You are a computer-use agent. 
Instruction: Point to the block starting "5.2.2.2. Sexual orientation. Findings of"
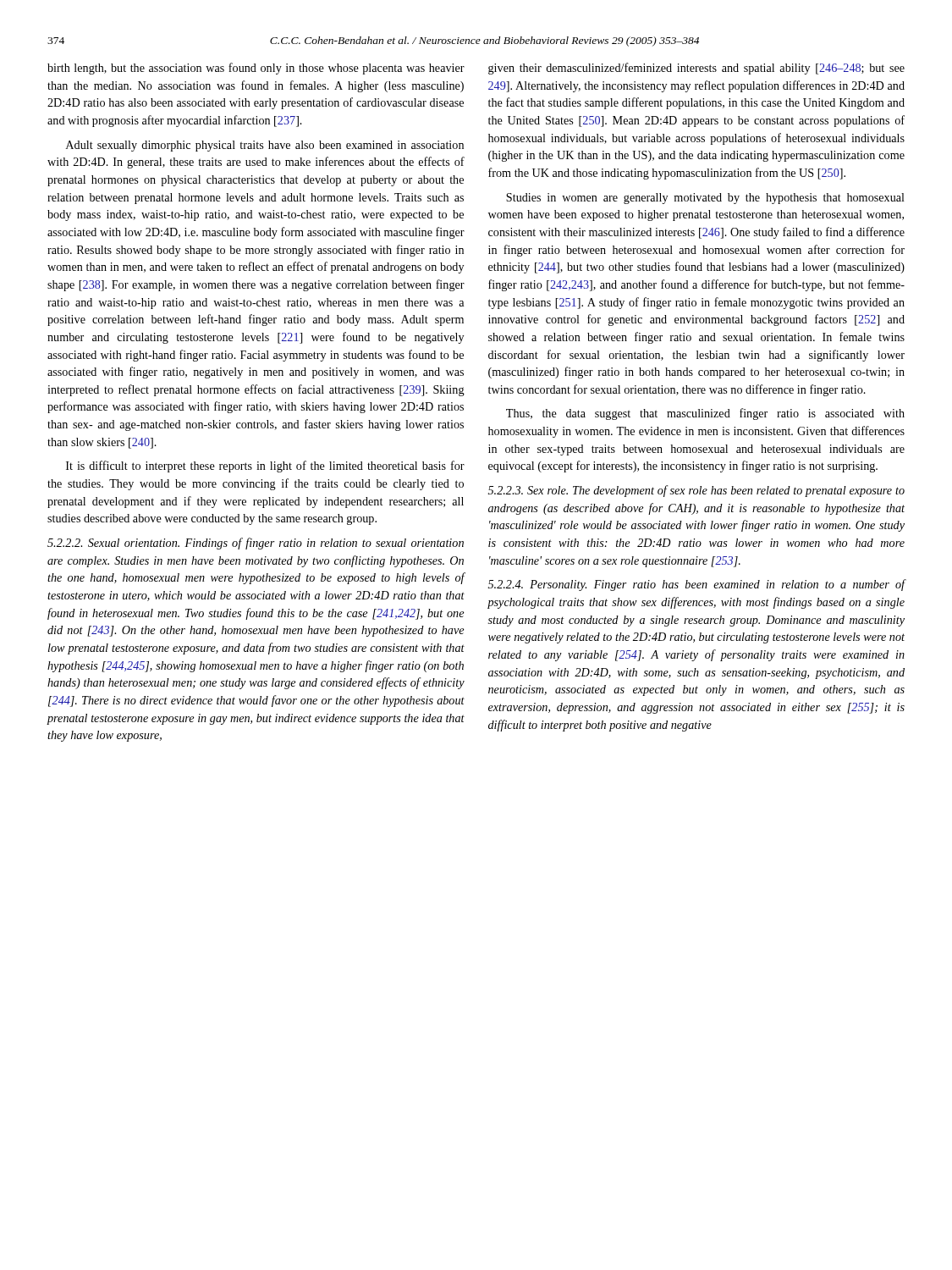tap(256, 639)
